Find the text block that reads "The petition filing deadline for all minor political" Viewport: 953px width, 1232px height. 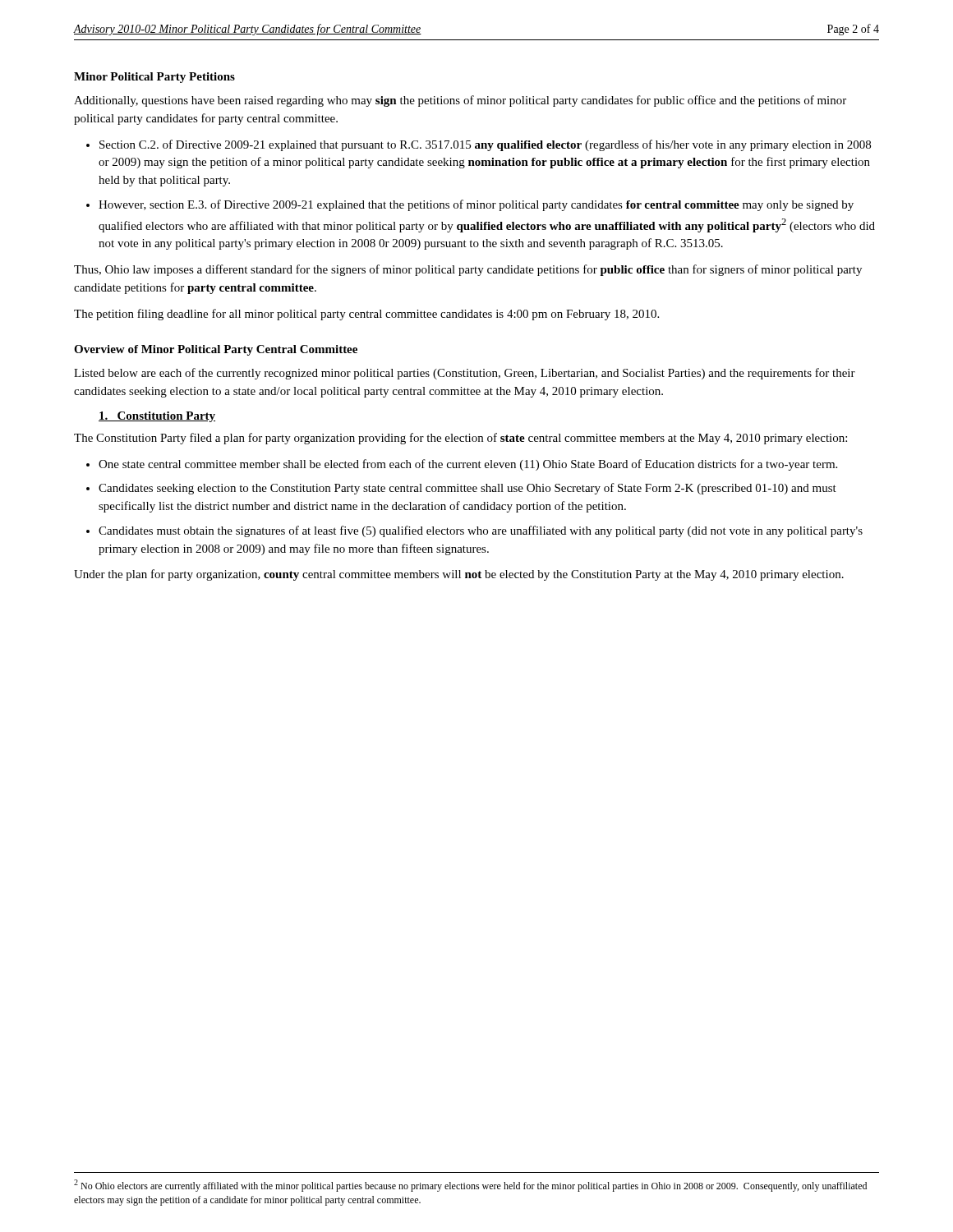point(367,313)
